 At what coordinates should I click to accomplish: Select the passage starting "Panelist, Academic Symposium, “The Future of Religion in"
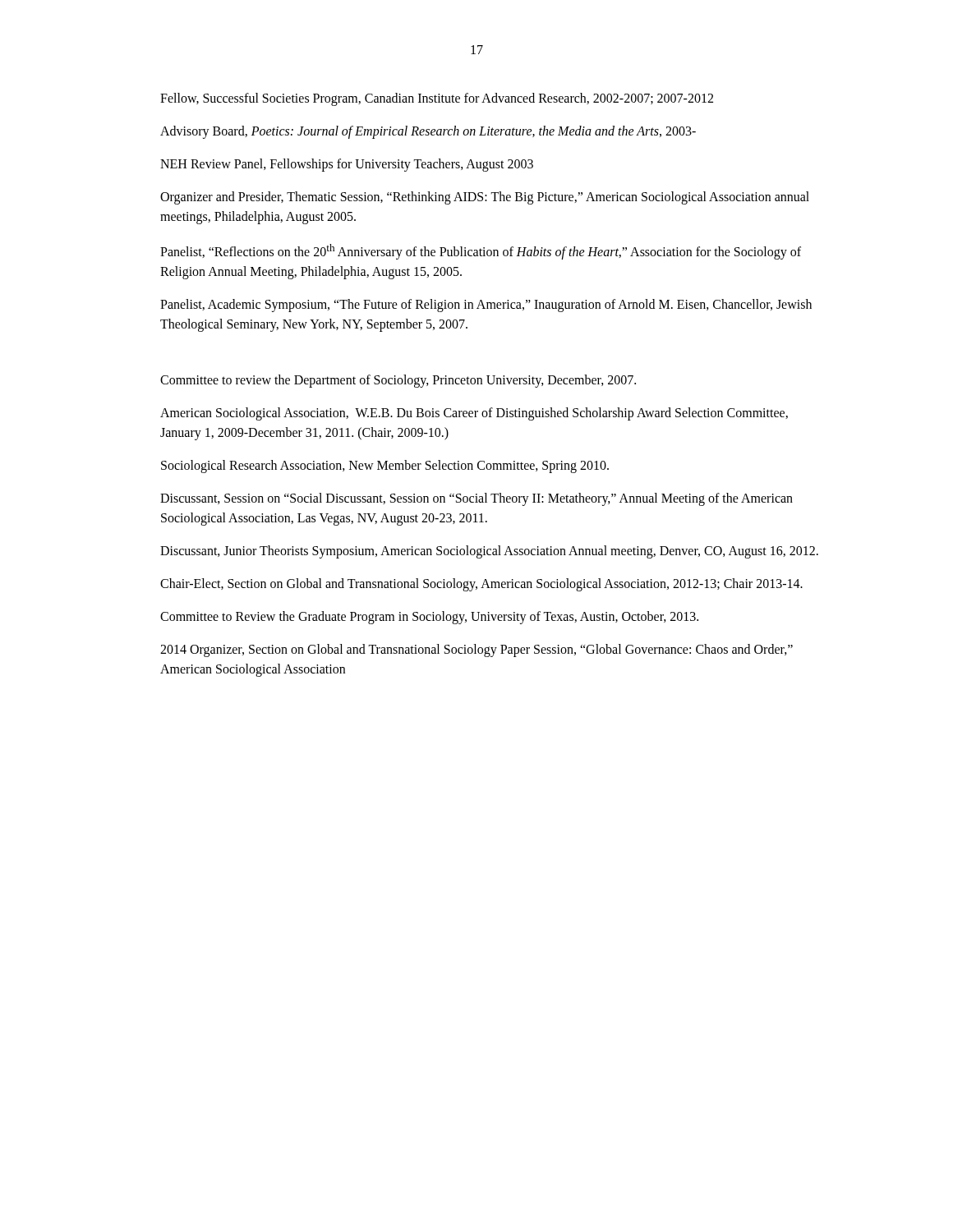[x=486, y=314]
